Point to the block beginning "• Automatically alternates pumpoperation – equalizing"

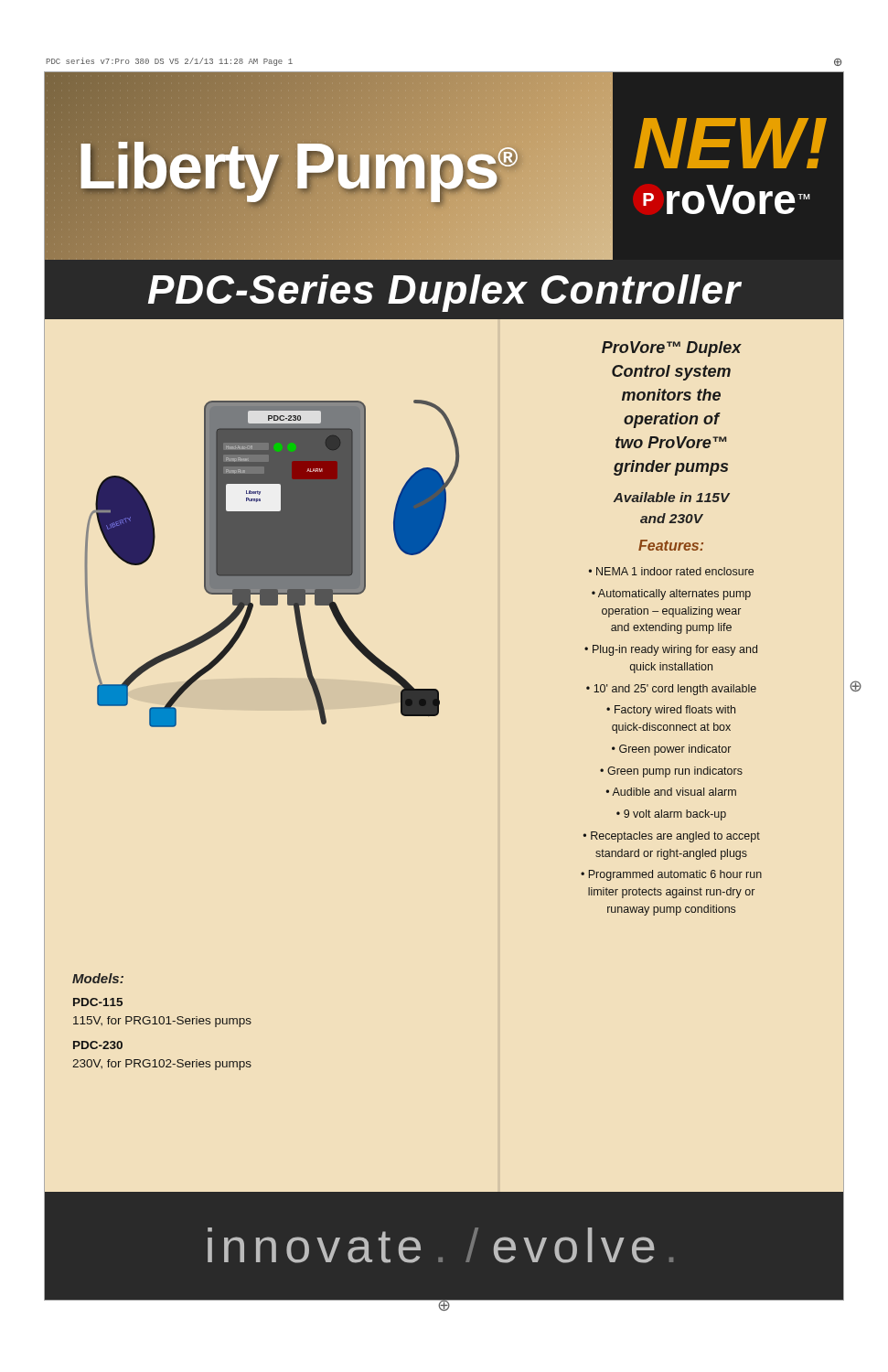[x=671, y=611]
